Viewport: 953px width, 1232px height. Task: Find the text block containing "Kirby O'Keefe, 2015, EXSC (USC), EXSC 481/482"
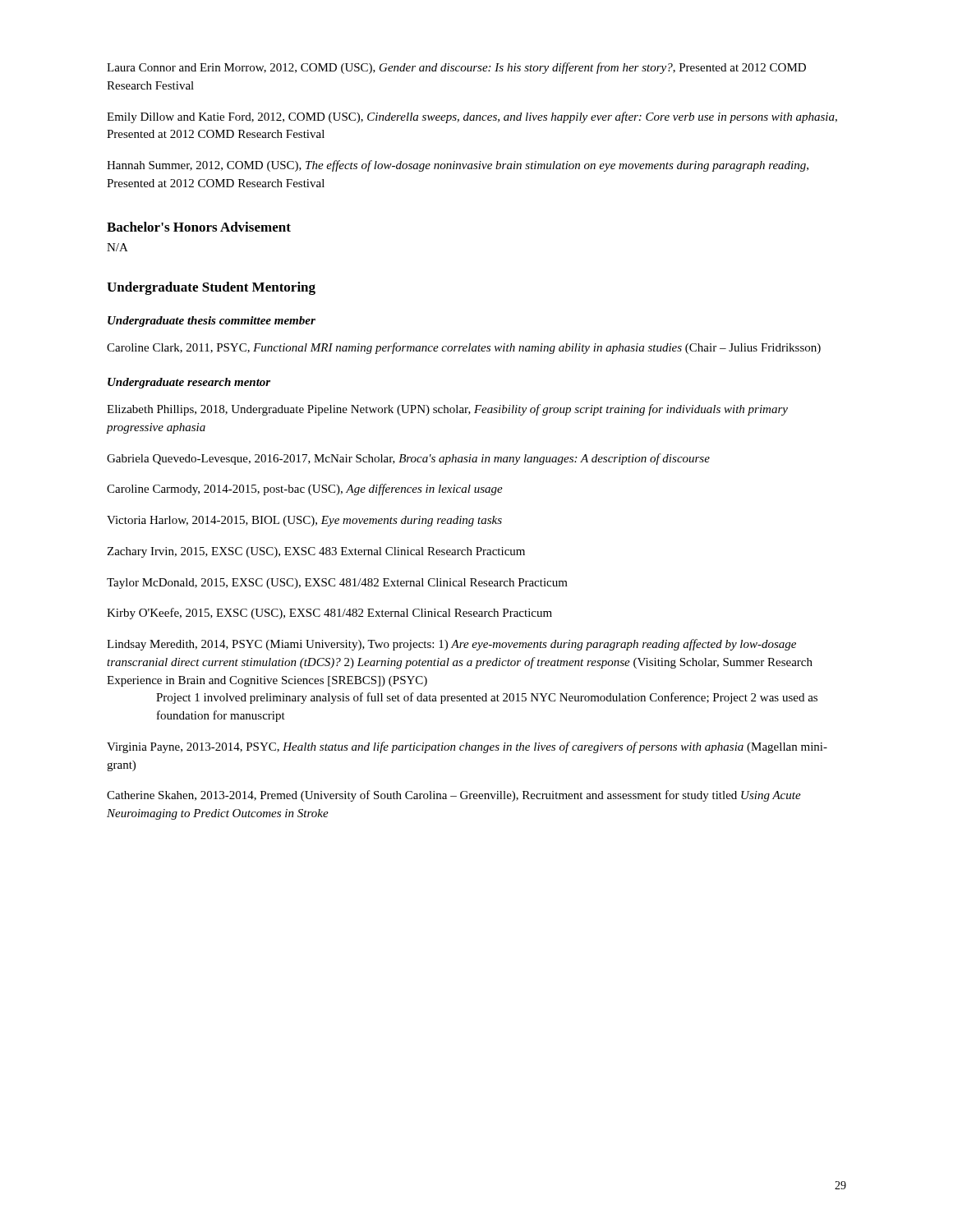[330, 613]
